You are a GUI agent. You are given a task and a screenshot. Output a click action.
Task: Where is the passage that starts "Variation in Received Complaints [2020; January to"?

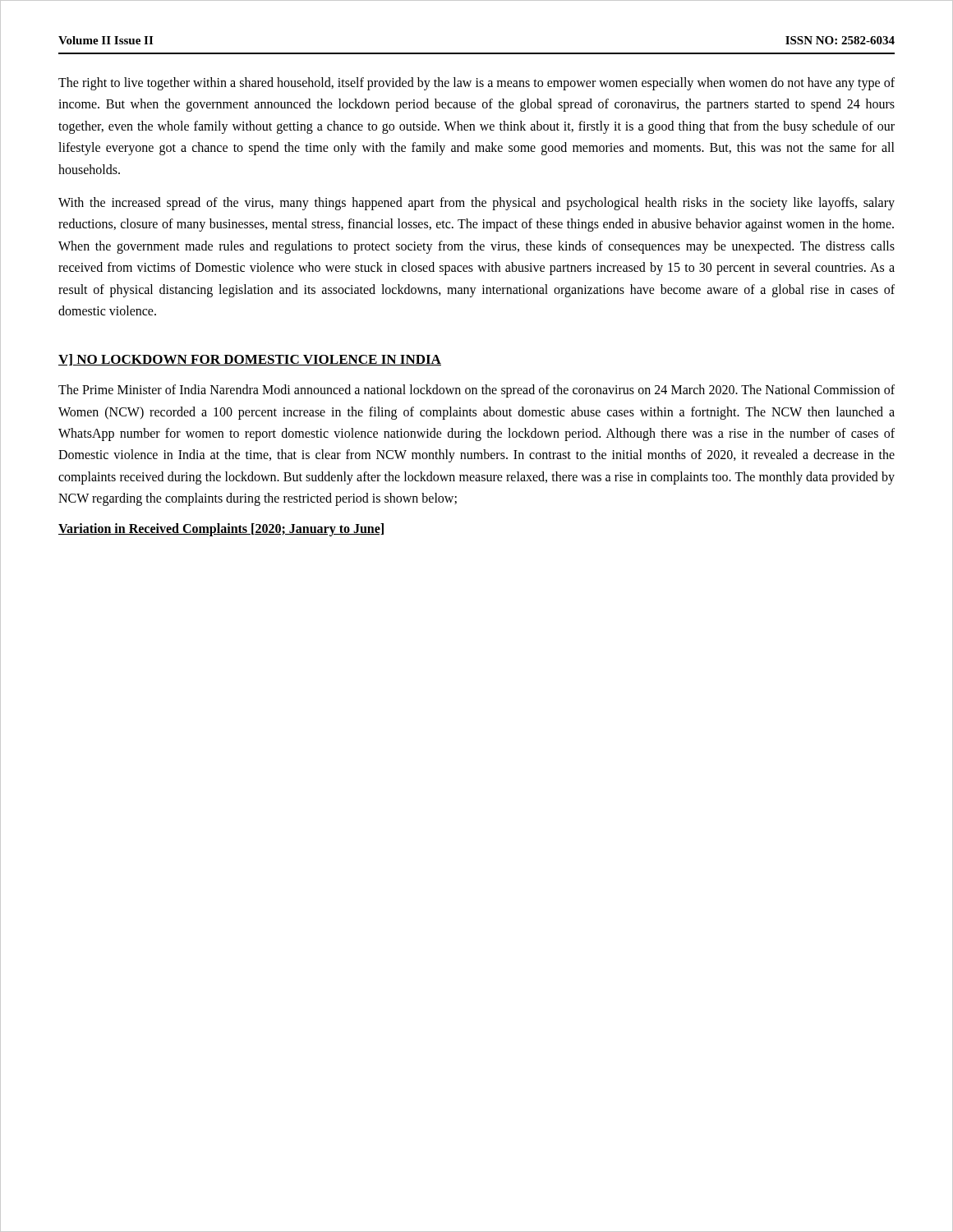click(x=221, y=528)
